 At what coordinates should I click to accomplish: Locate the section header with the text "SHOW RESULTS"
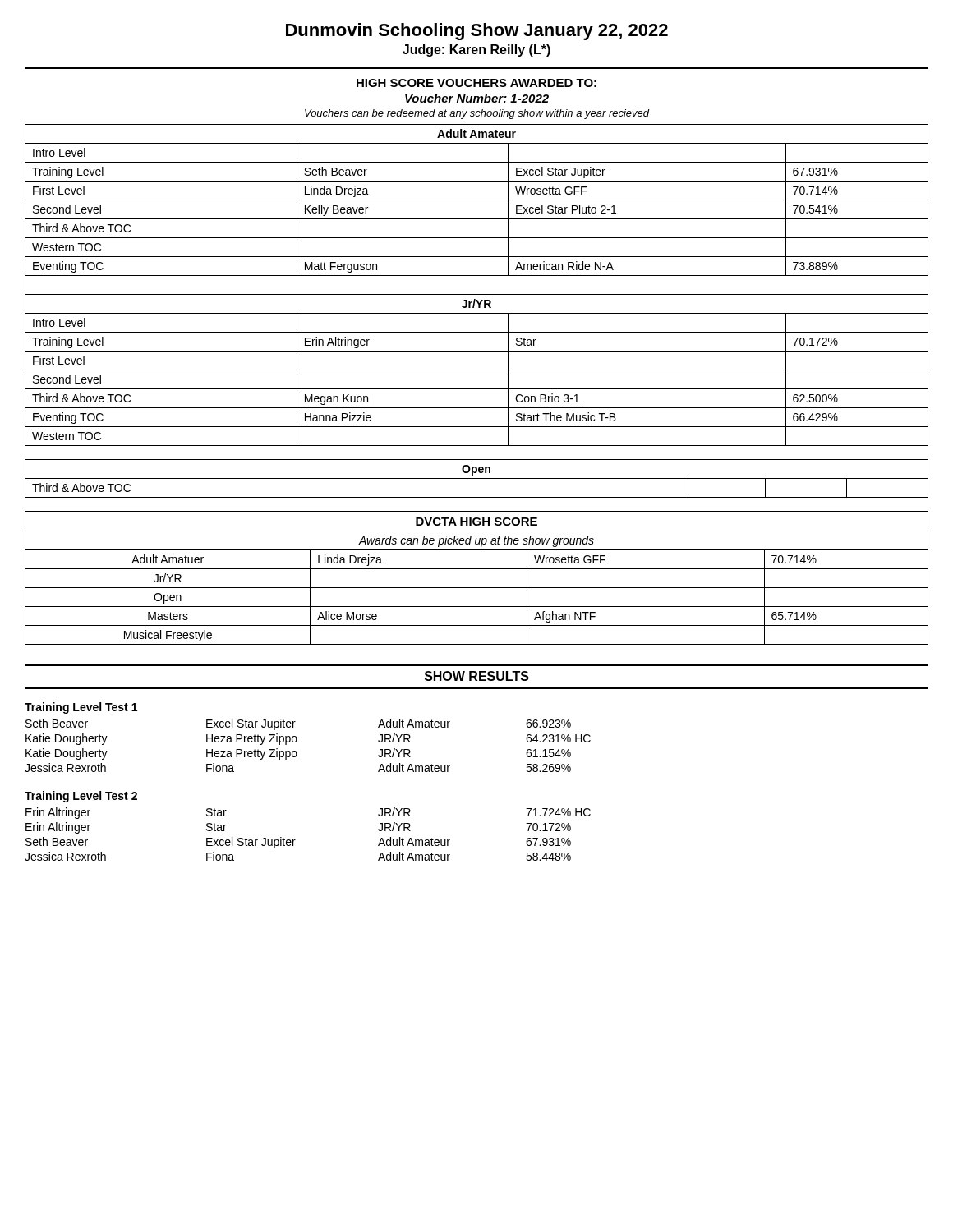(476, 676)
